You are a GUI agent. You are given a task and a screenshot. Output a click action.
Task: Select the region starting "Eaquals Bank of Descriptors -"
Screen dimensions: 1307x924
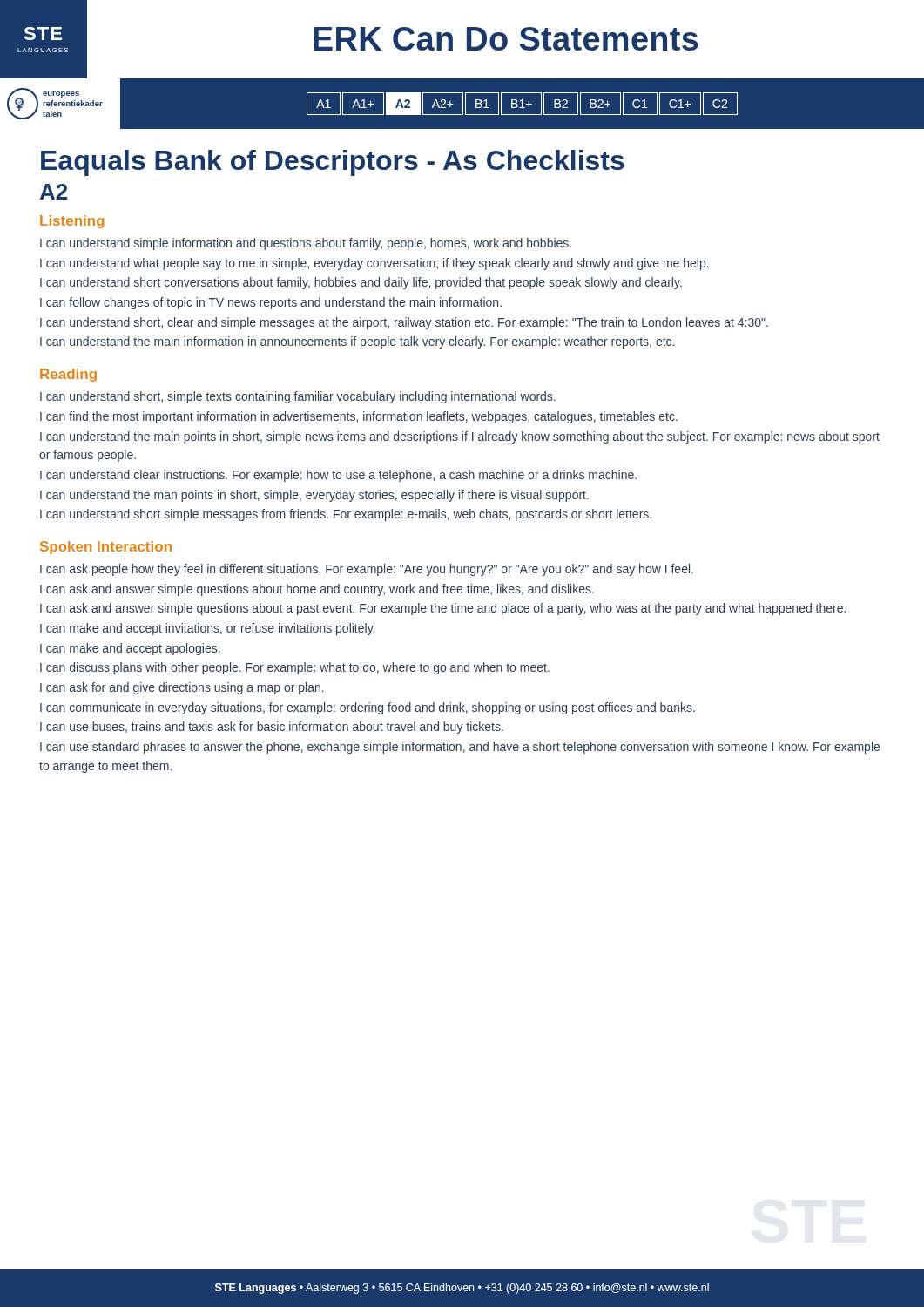332,160
